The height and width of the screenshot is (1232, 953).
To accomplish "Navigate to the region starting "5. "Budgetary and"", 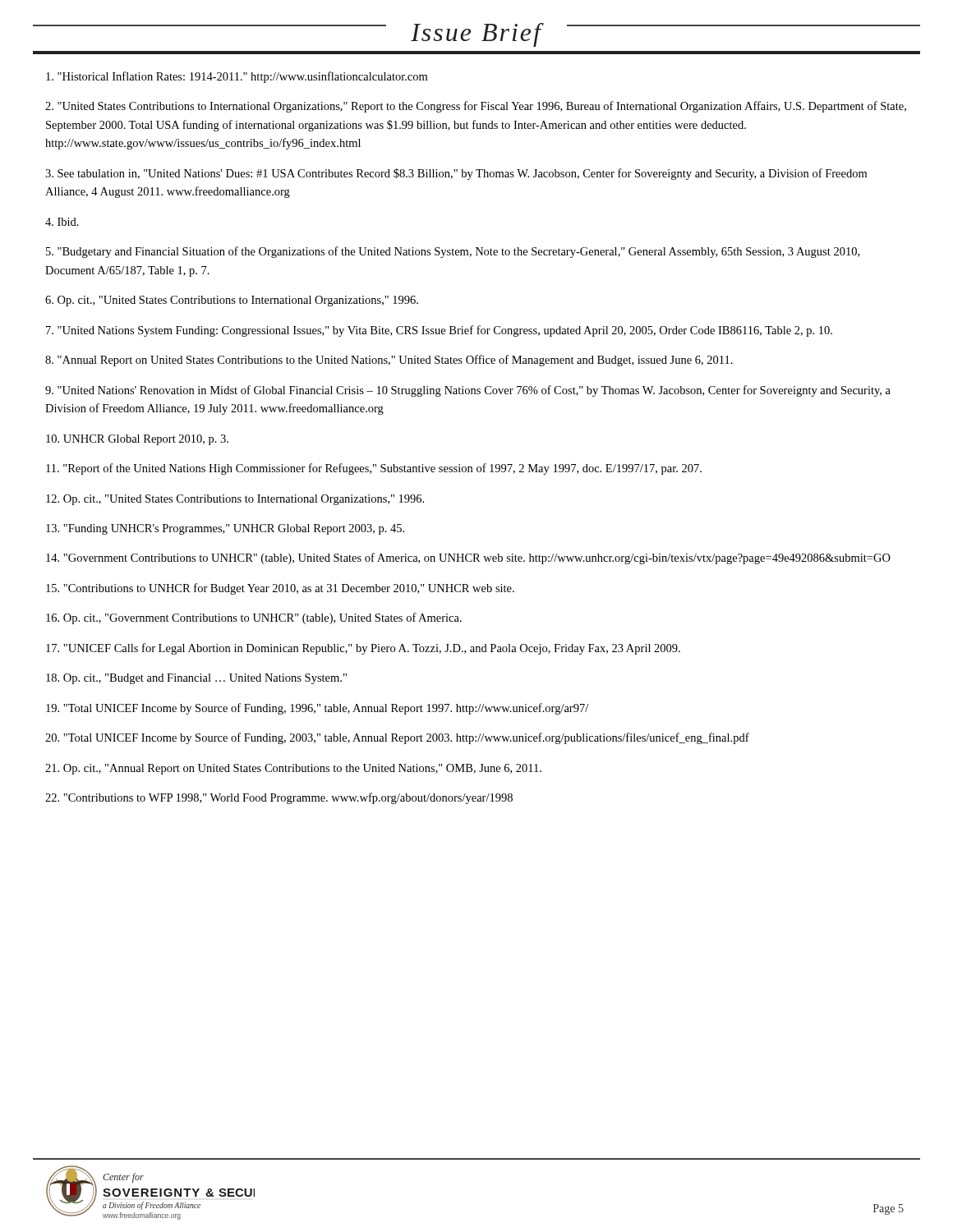I will (x=453, y=261).
